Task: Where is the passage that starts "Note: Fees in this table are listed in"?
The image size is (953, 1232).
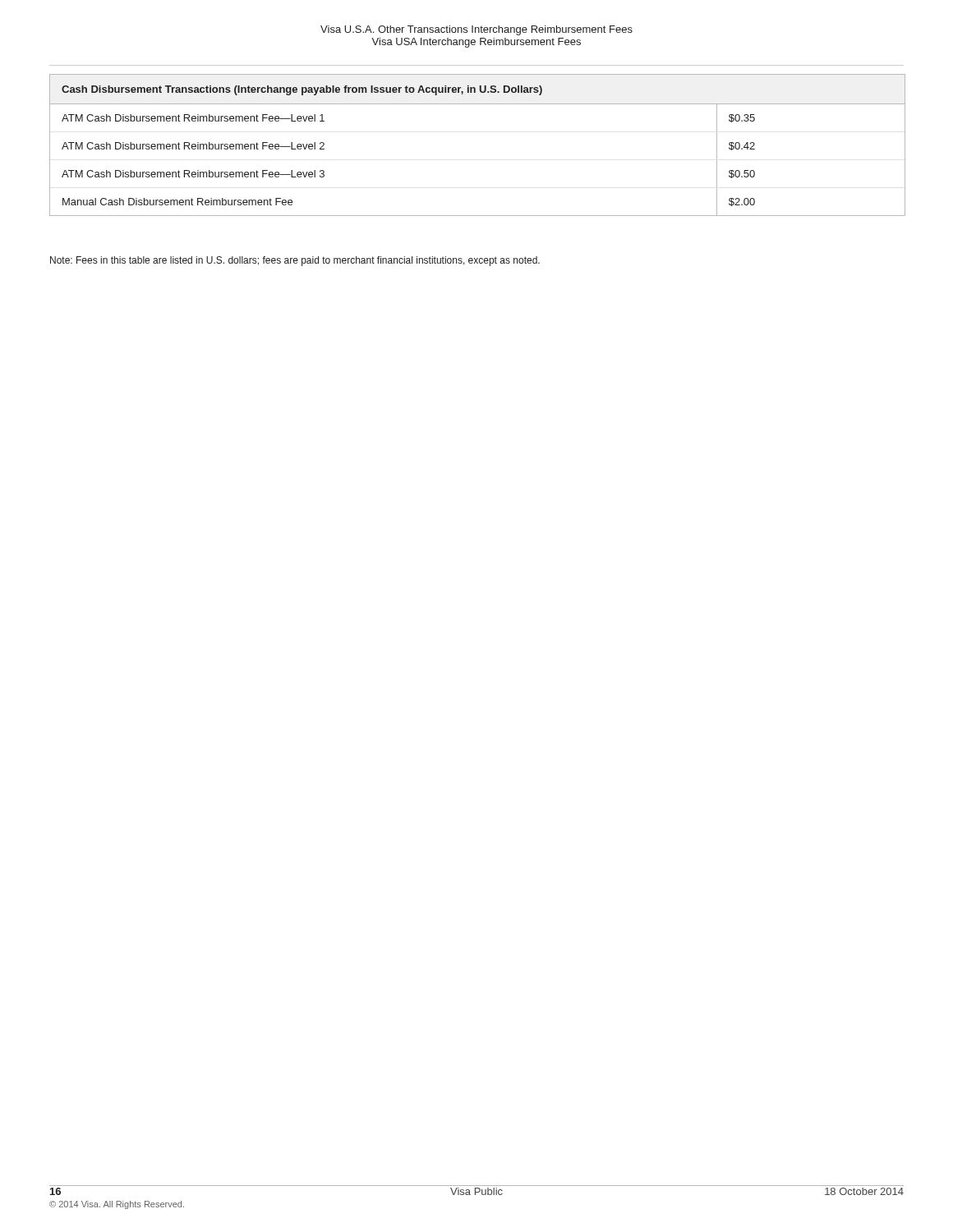Action: coord(295,260)
